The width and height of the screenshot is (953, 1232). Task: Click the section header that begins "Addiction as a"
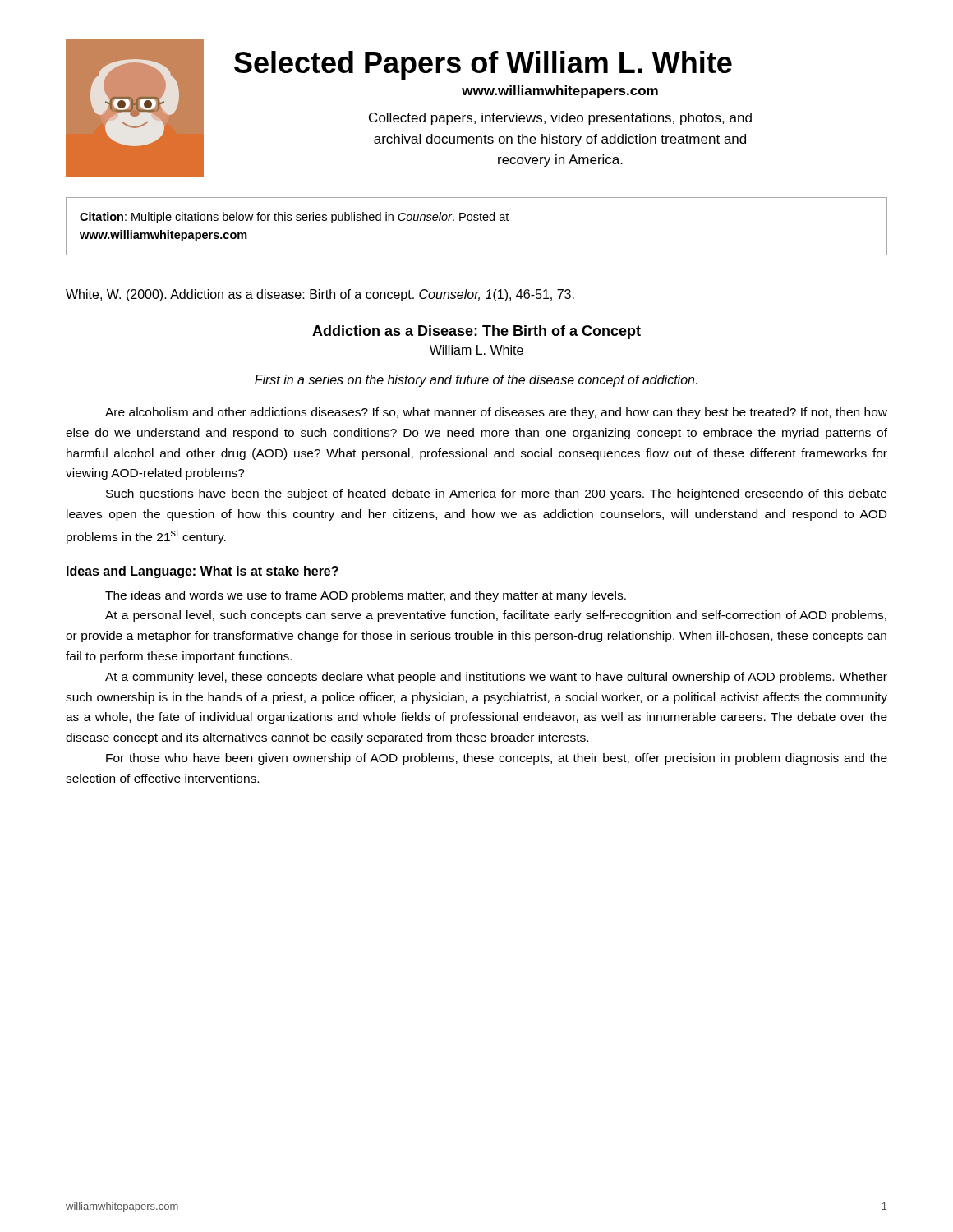[x=476, y=331]
